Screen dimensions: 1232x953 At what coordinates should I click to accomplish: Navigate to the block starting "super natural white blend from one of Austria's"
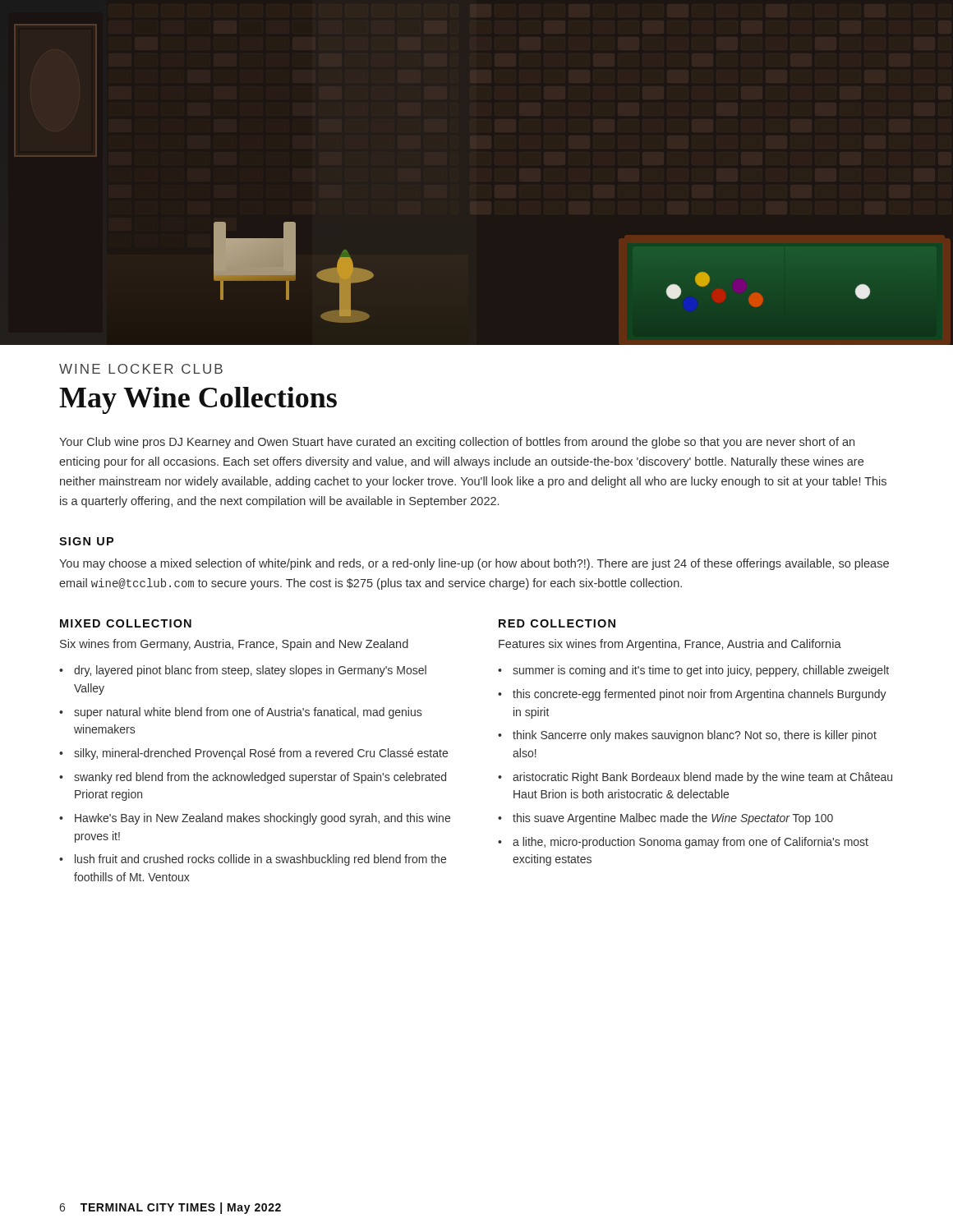[x=248, y=721]
